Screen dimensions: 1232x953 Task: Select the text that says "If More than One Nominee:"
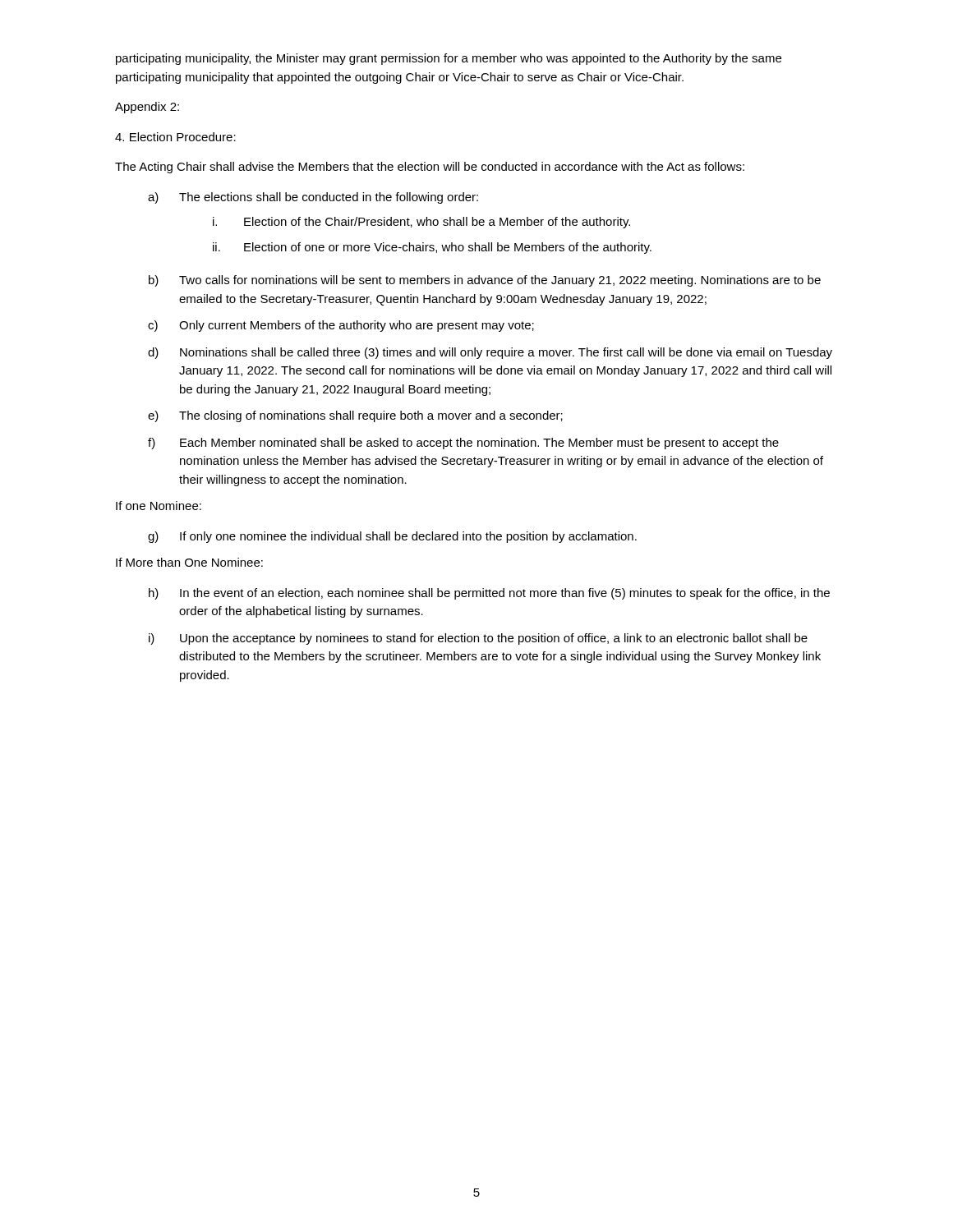tap(189, 562)
